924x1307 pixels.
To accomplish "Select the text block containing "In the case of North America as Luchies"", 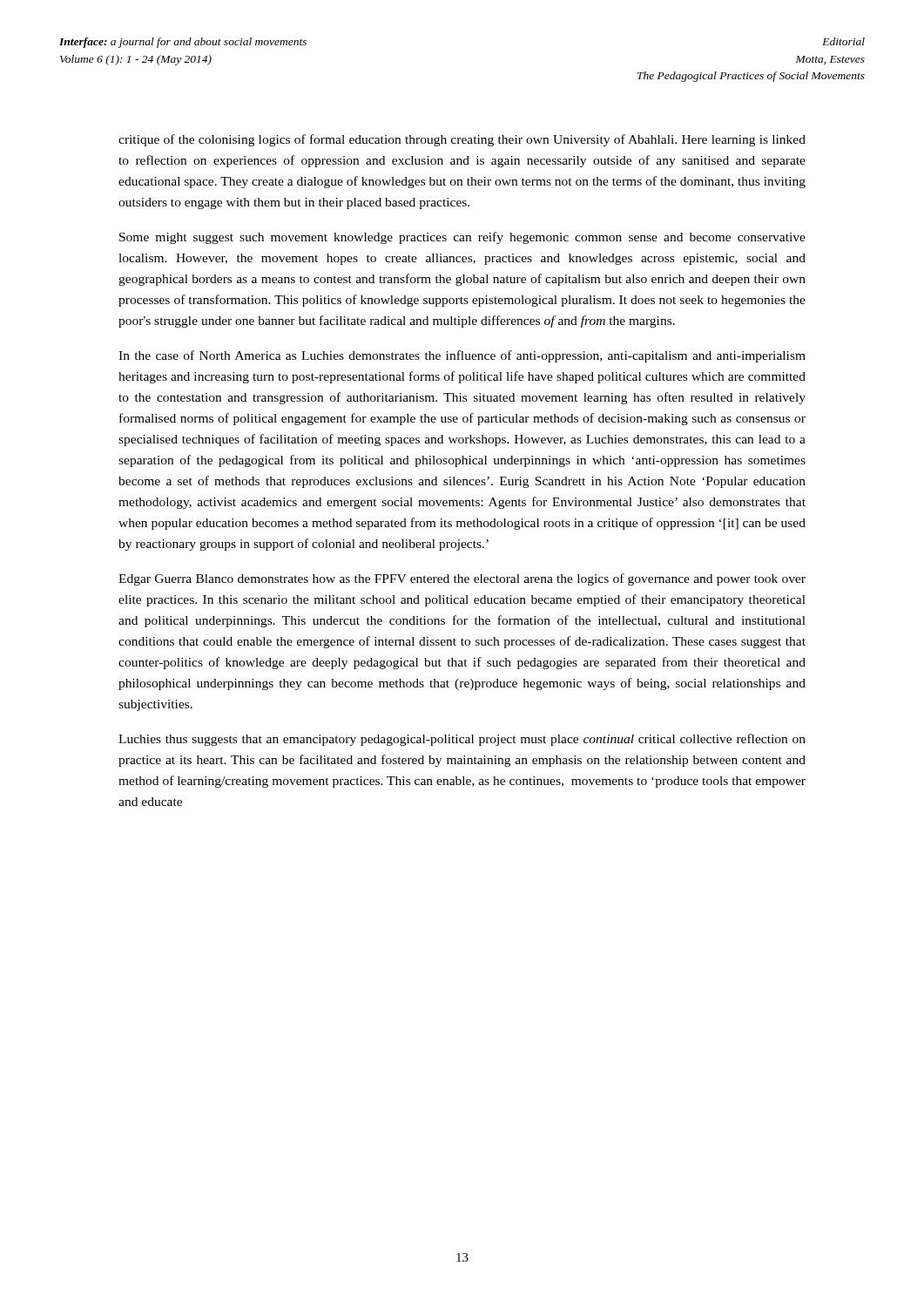I will tap(462, 450).
